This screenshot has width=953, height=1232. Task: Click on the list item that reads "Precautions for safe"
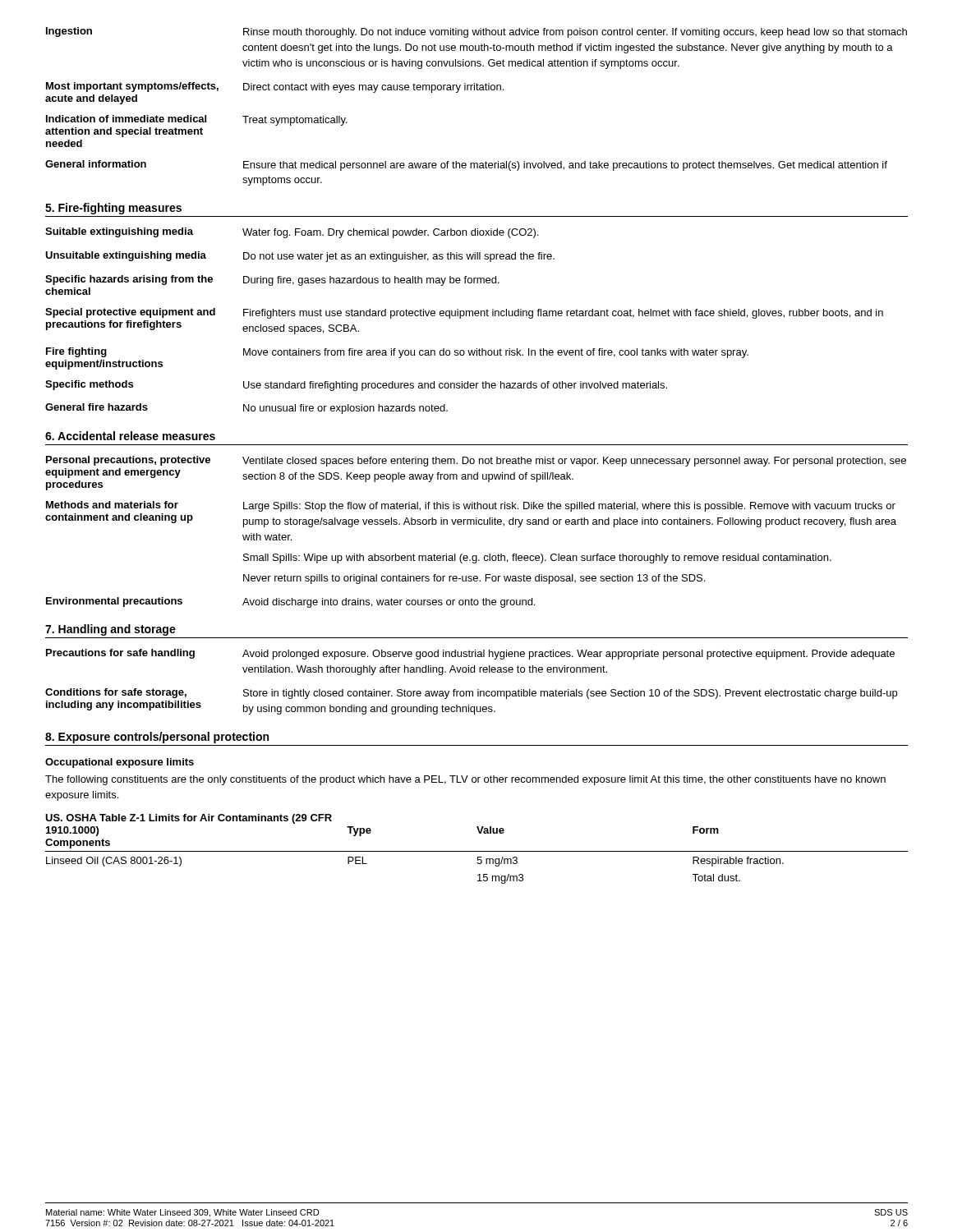coord(476,662)
